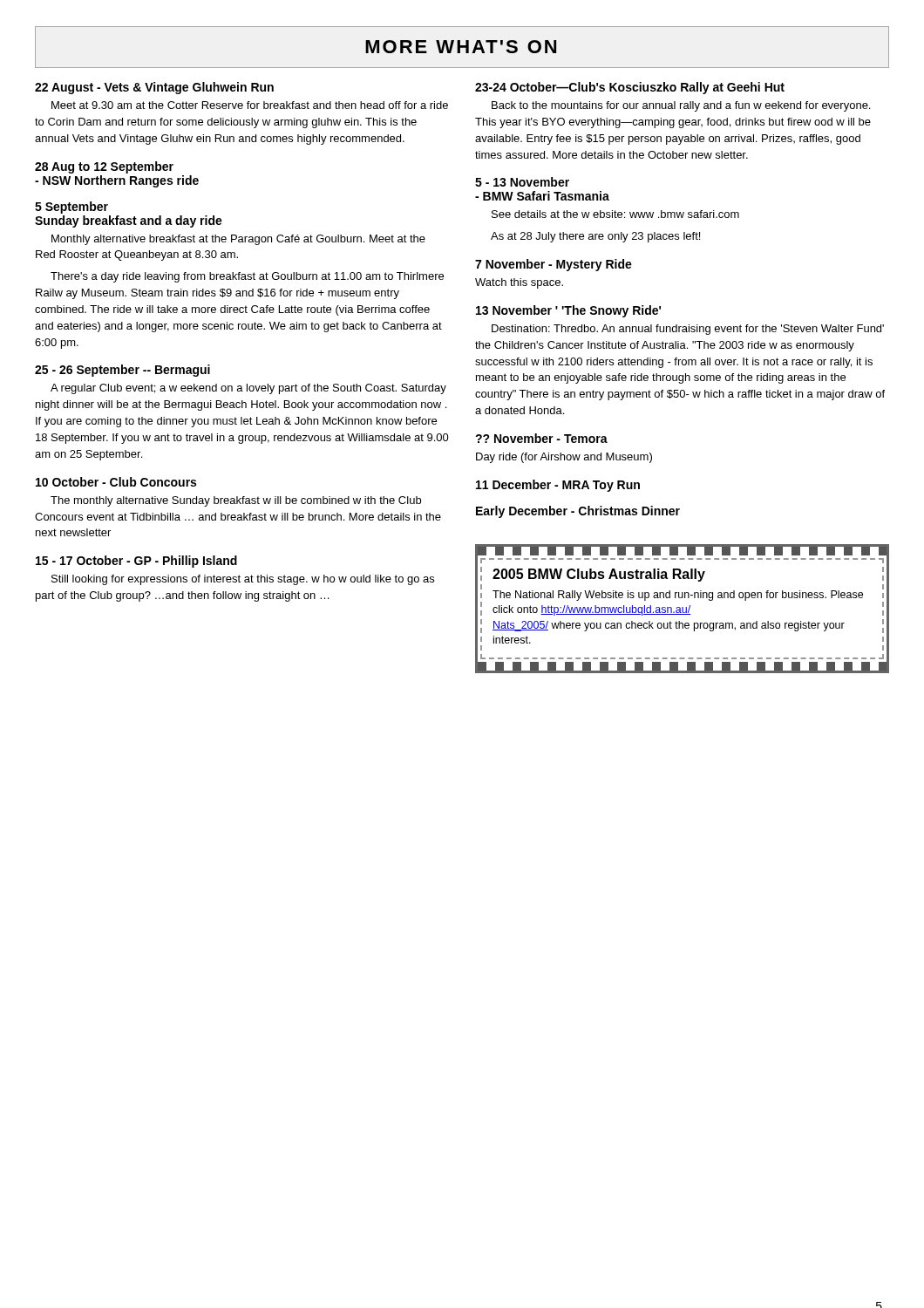924x1308 pixels.
Task: Select the text starting "Still looking for expressions of interest at this"
Action: (235, 587)
